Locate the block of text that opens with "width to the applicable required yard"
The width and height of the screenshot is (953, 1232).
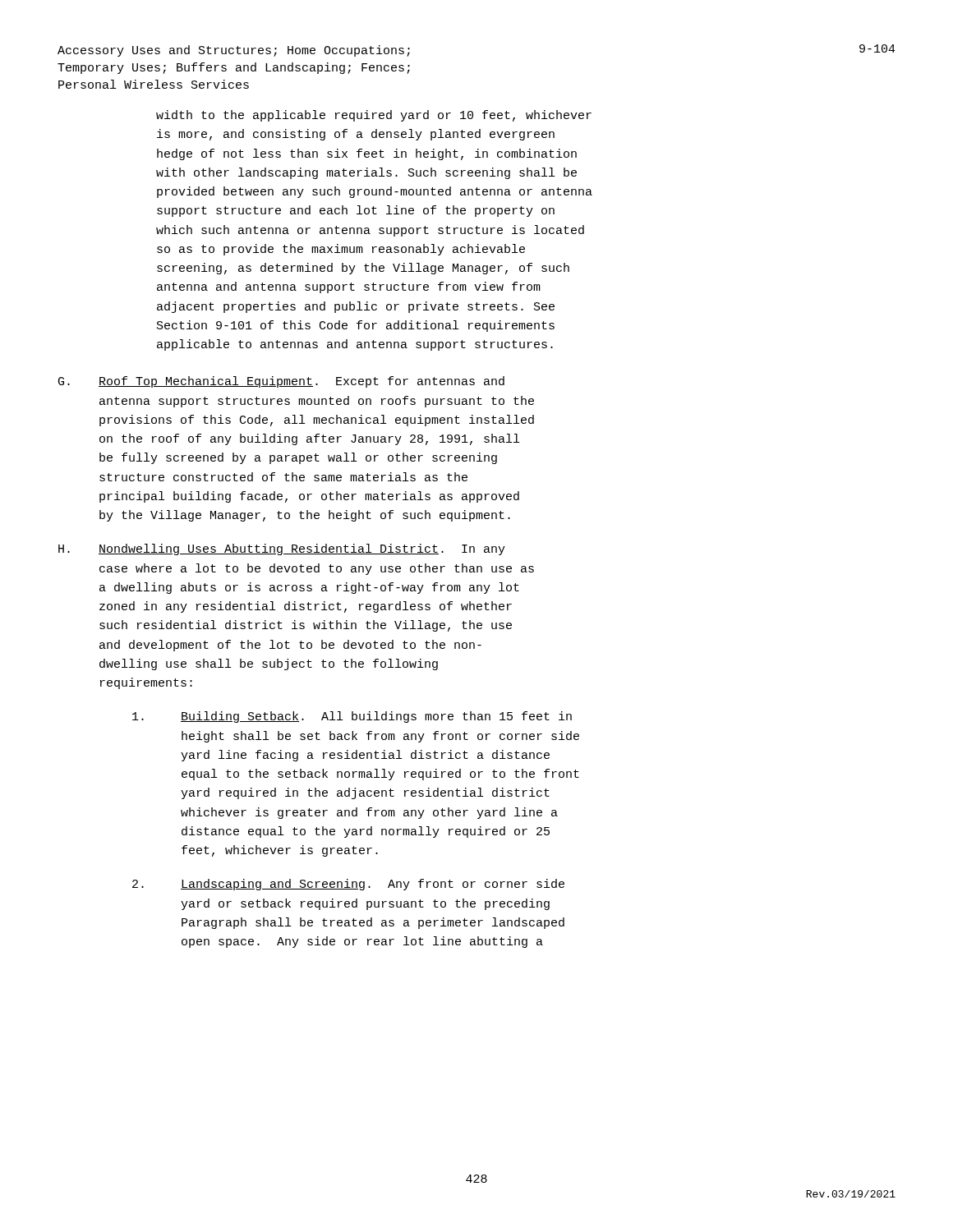coord(374,231)
